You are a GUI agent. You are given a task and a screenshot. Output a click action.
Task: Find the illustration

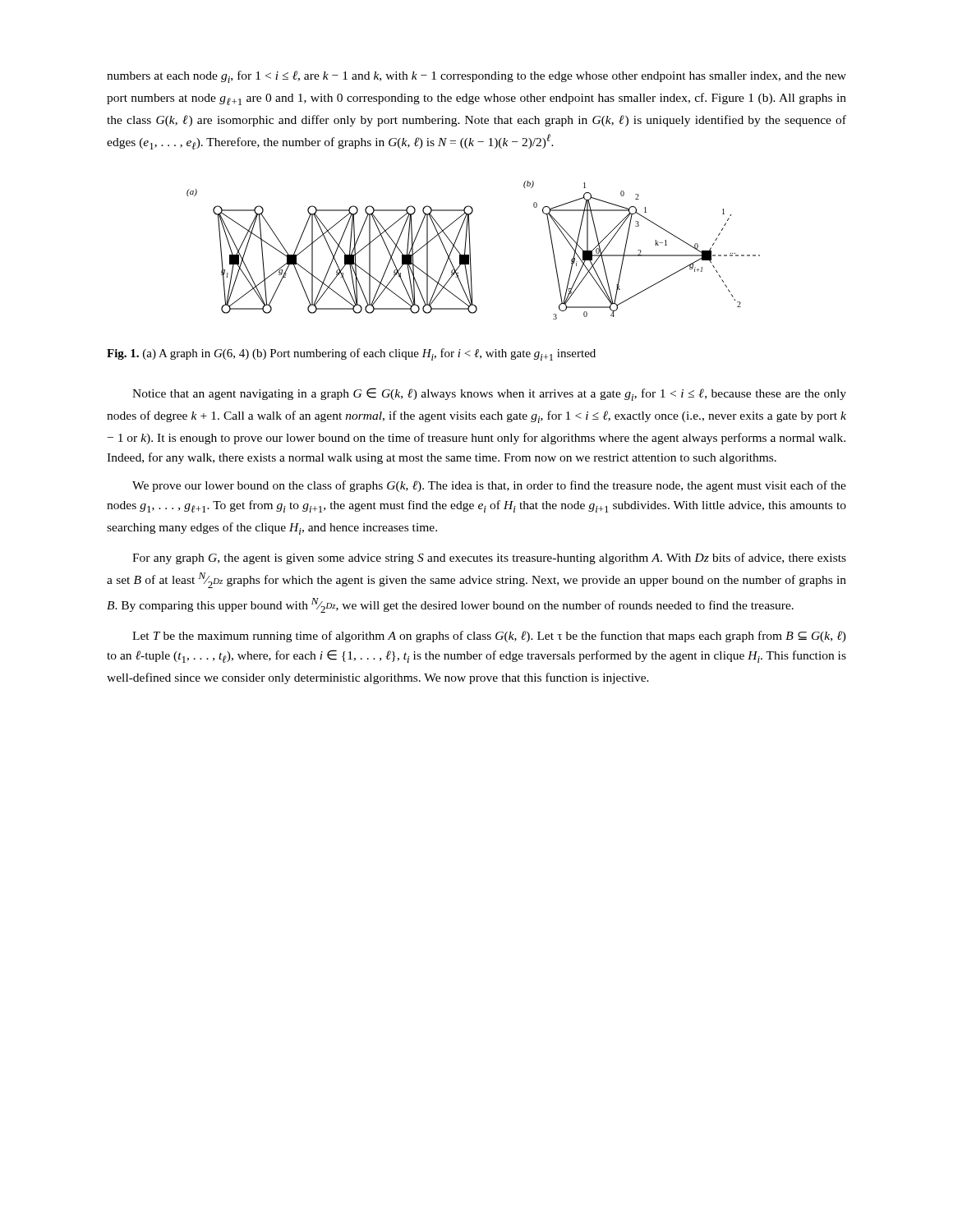[476, 255]
